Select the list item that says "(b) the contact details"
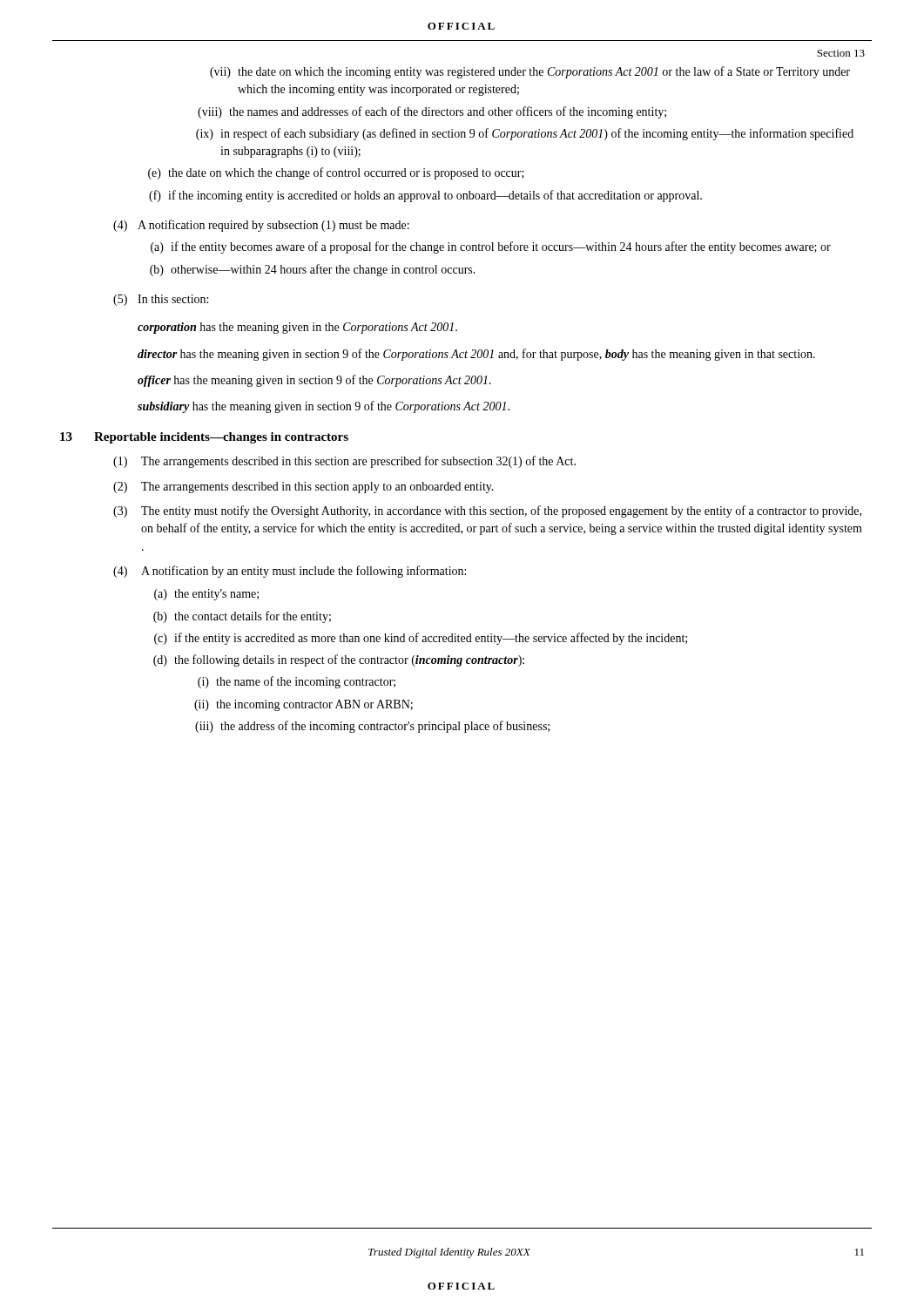Screen dimensions: 1307x924 pyautogui.click(x=236, y=617)
